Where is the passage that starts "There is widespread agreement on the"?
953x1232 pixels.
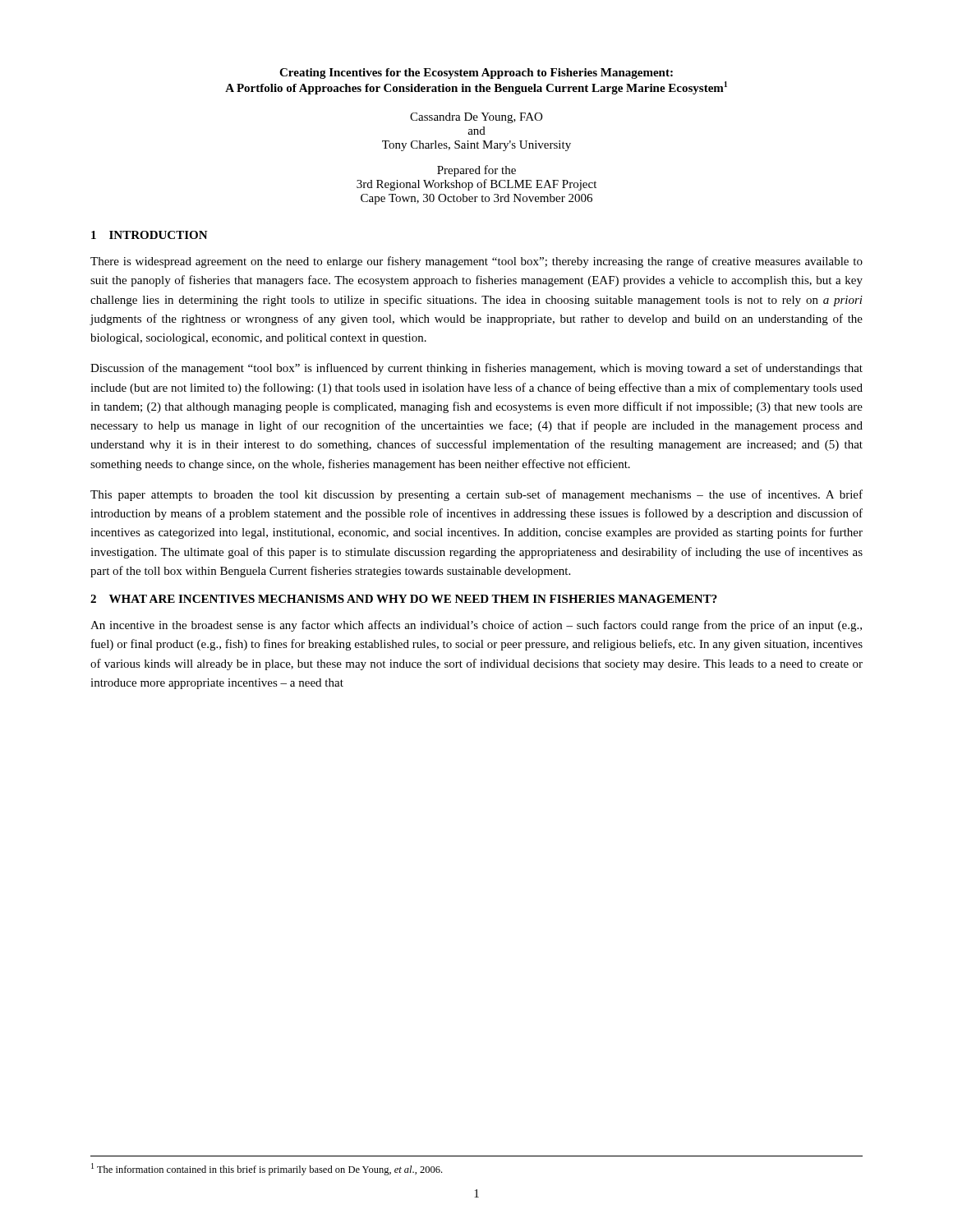[476, 299]
